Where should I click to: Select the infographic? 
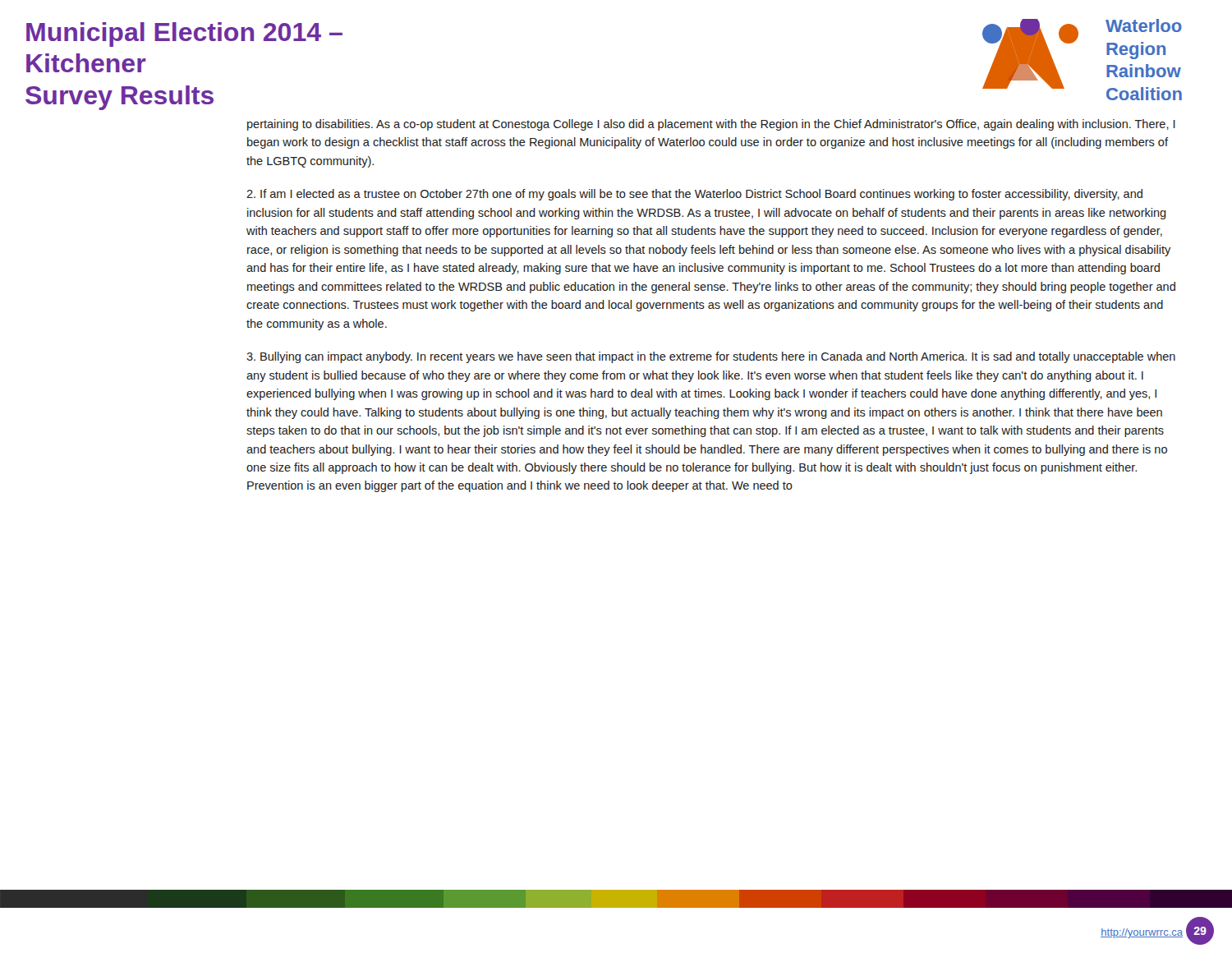[x=616, y=899]
